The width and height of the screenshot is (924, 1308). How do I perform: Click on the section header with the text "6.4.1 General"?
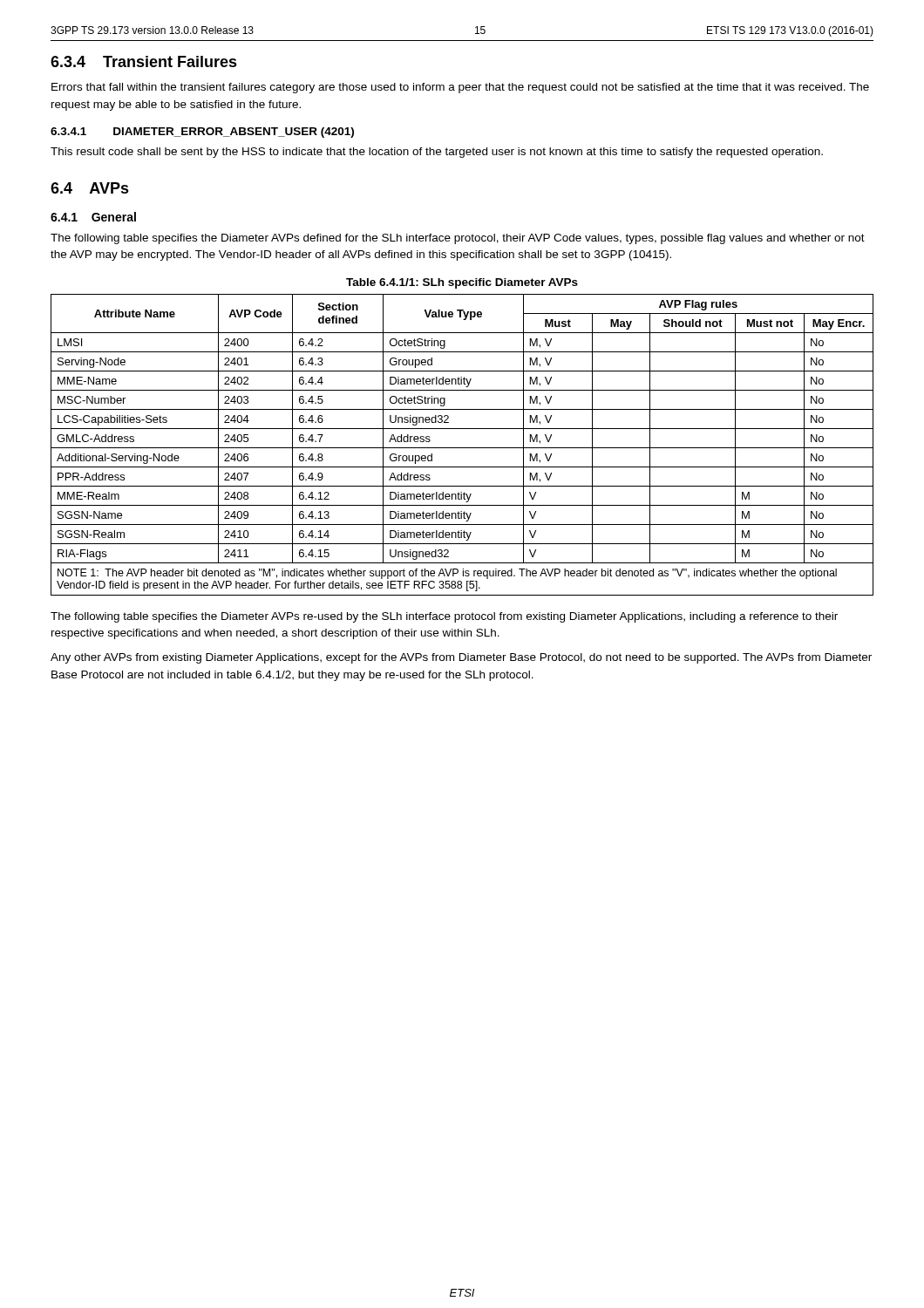coord(94,217)
